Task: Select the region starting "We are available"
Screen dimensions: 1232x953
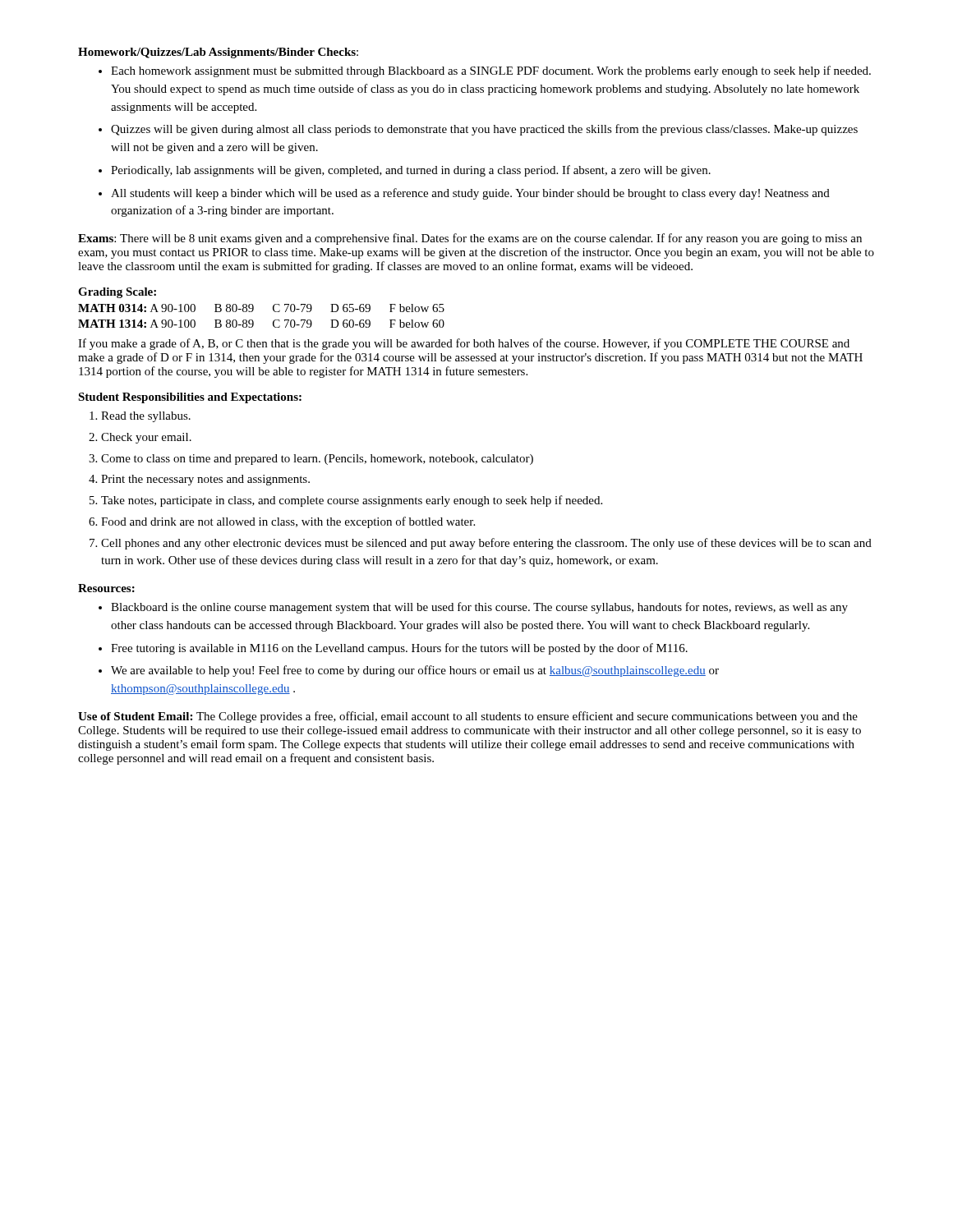Action: click(415, 679)
